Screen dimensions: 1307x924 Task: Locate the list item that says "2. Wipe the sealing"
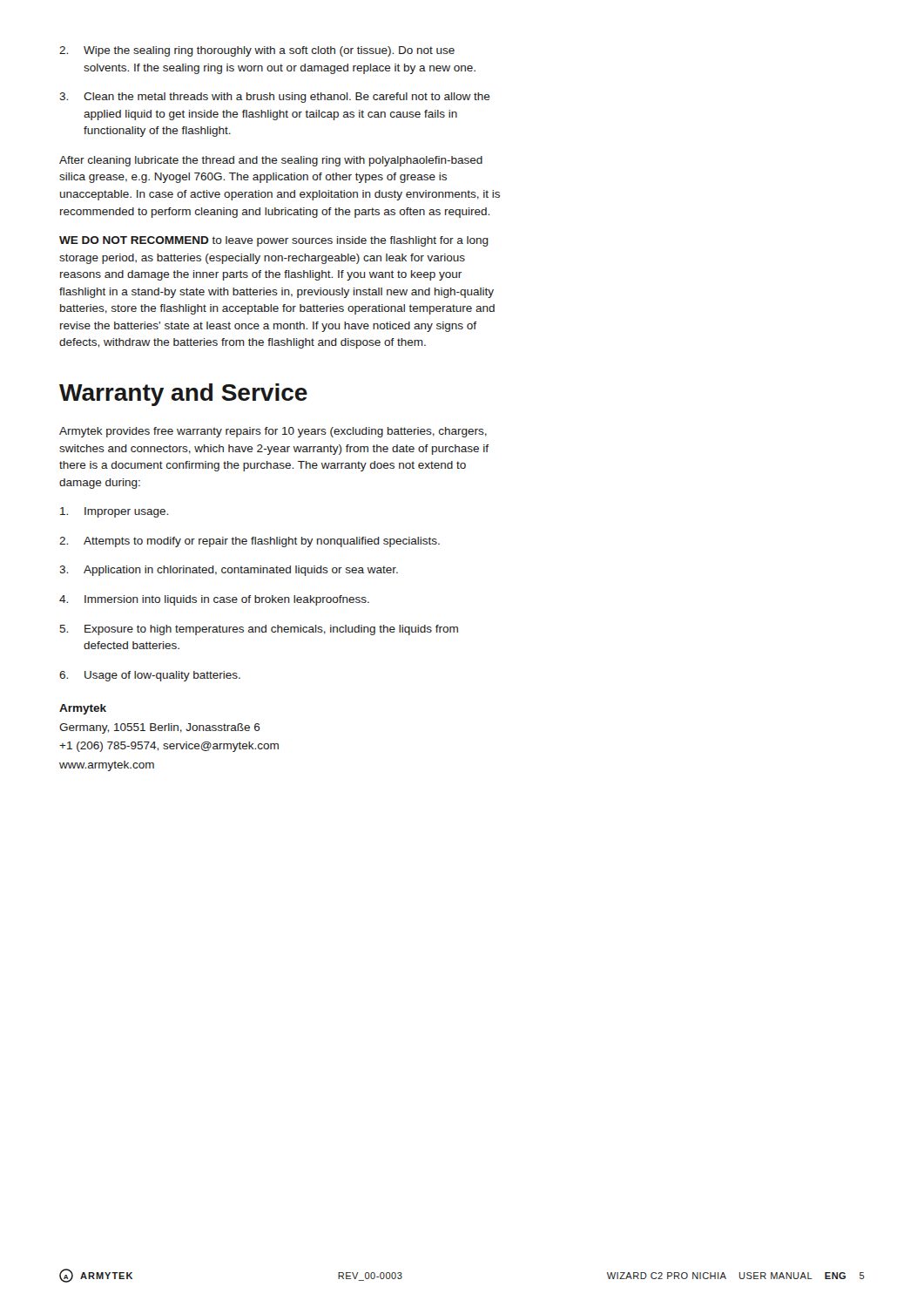[281, 59]
